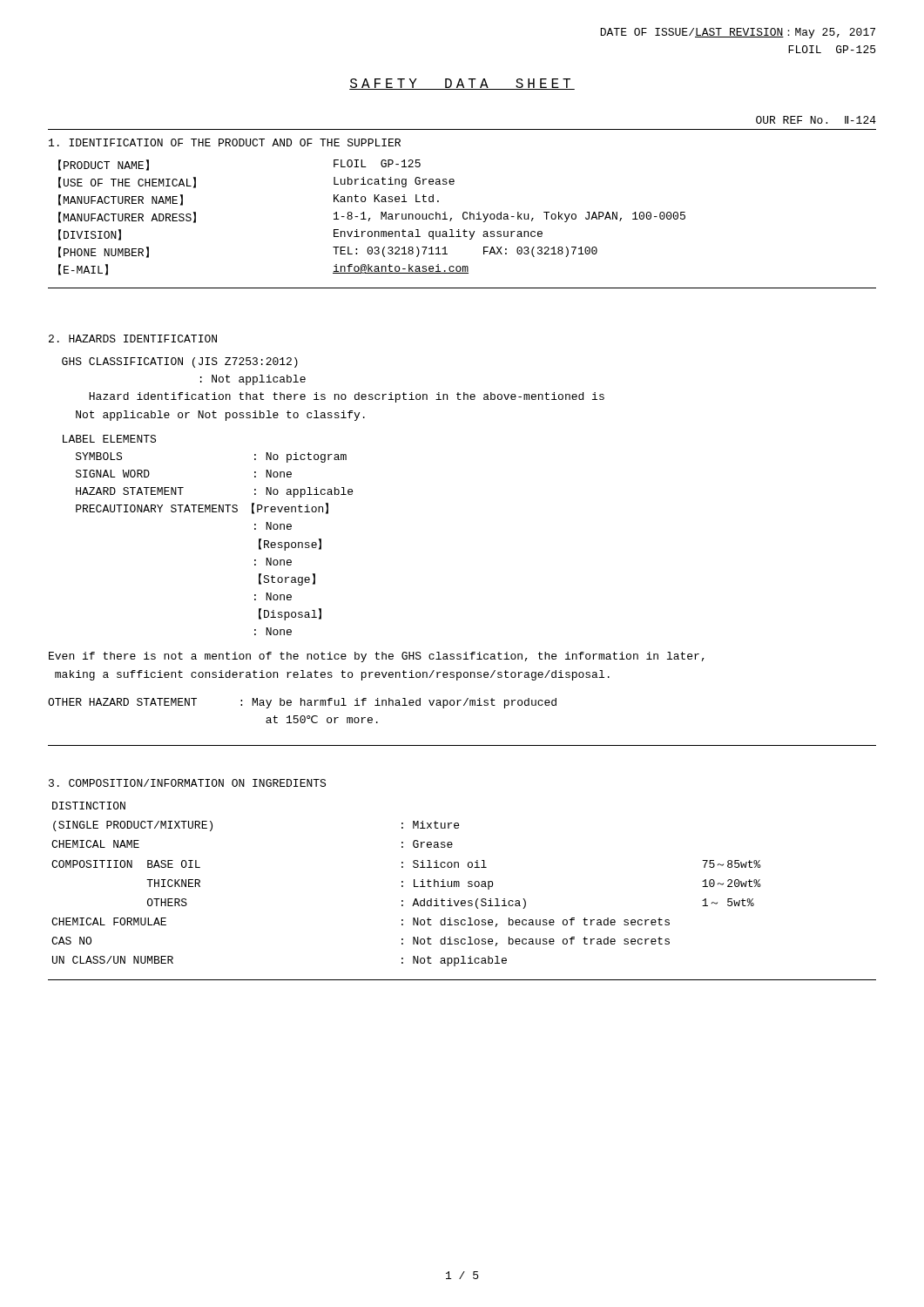Navigate to the passage starting "Even if there is not a"

click(377, 666)
